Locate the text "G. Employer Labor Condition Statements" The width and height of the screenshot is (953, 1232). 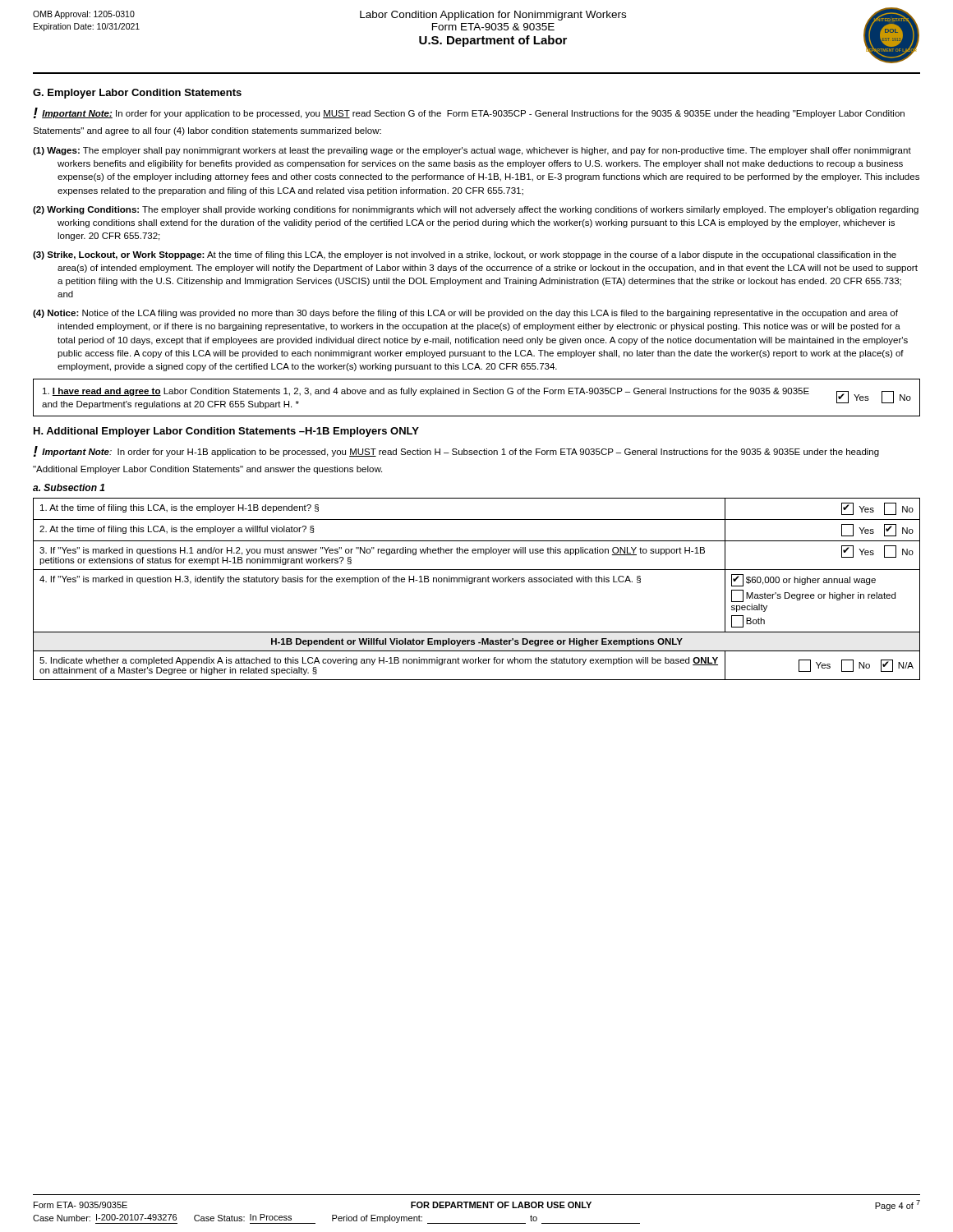(x=137, y=92)
